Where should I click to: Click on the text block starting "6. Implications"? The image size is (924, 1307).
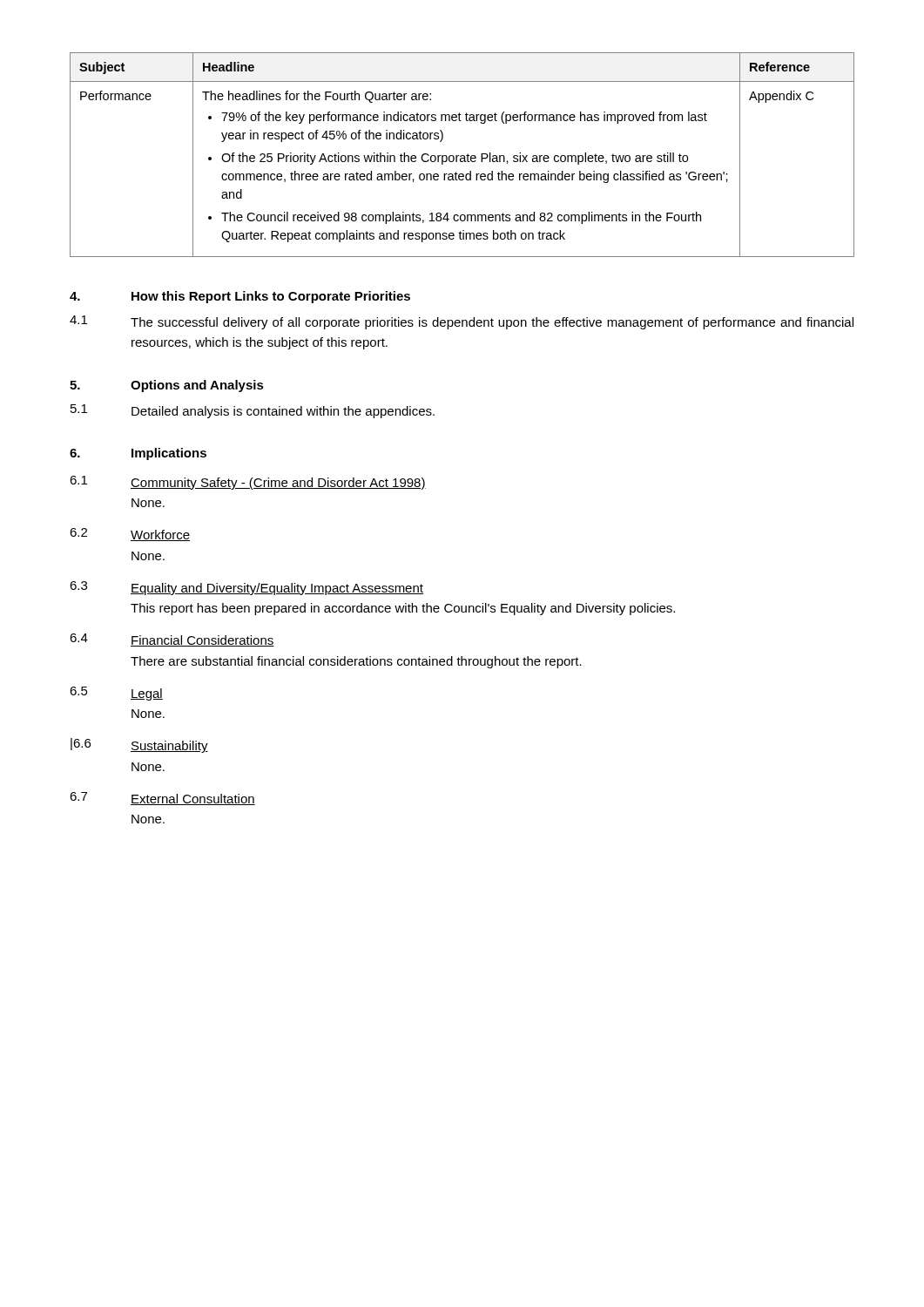coord(138,453)
